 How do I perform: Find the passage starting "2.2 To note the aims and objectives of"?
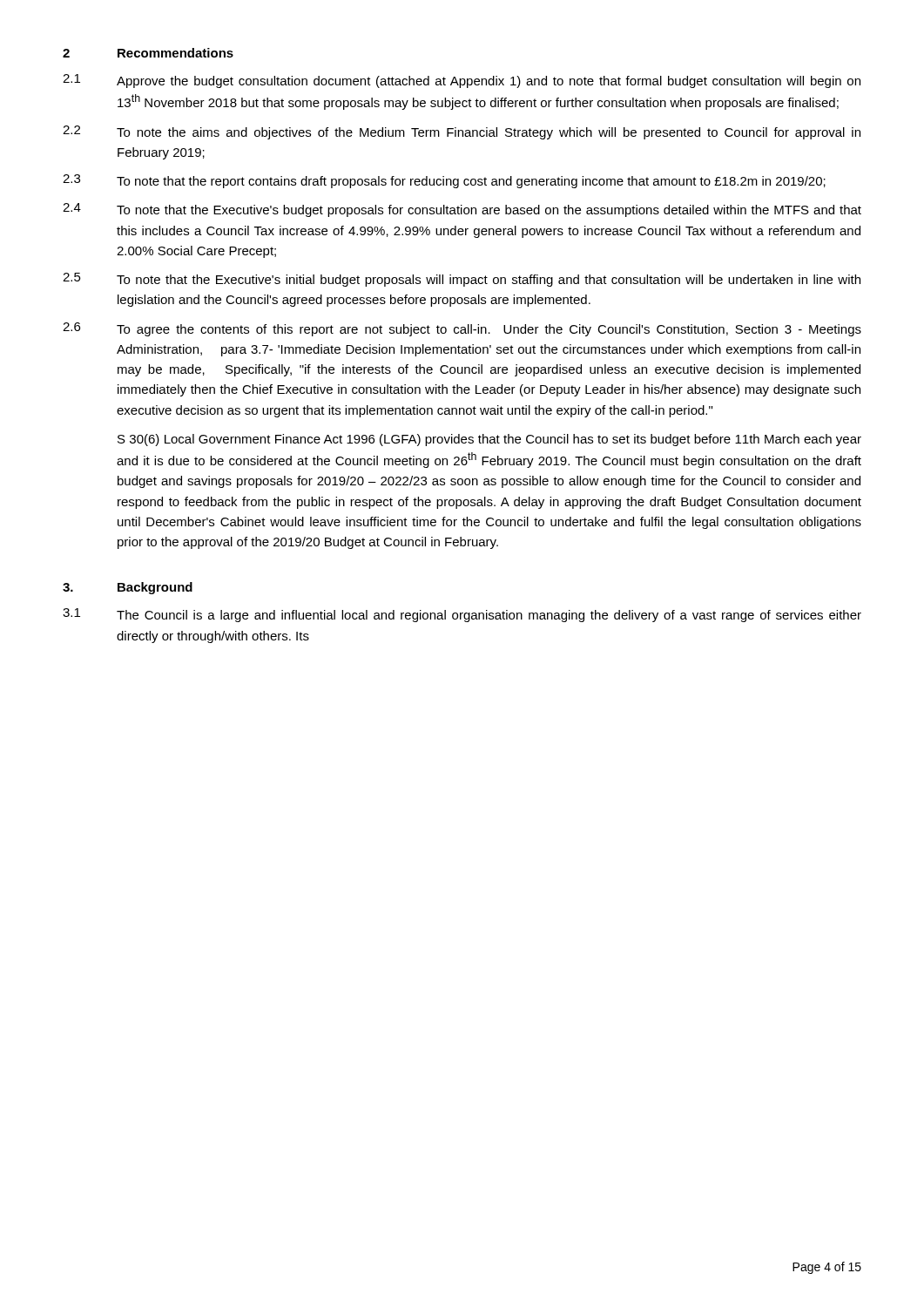[462, 142]
